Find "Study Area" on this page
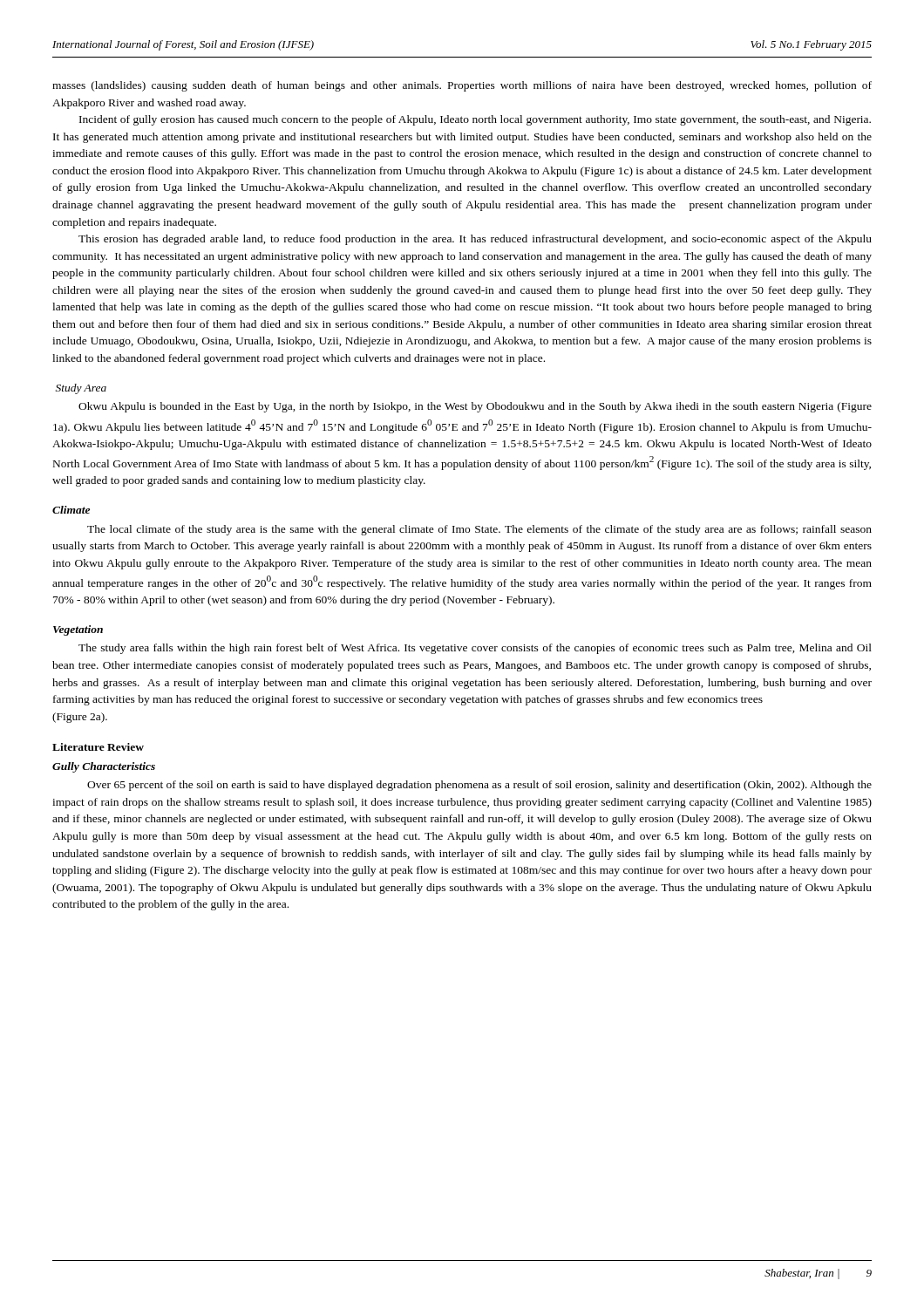Viewport: 924px width, 1308px height. (x=79, y=387)
